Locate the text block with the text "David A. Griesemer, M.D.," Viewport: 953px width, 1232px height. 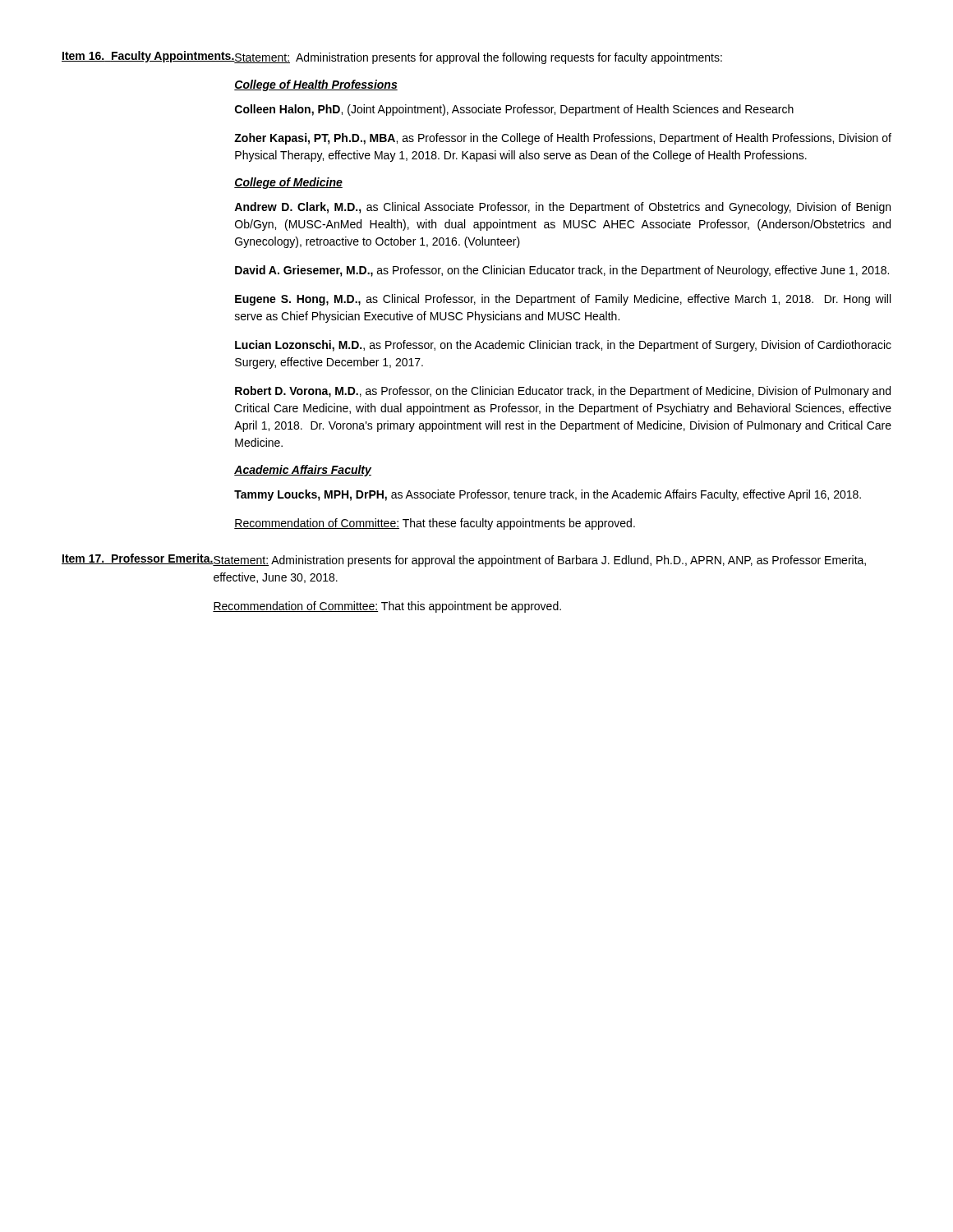562,270
